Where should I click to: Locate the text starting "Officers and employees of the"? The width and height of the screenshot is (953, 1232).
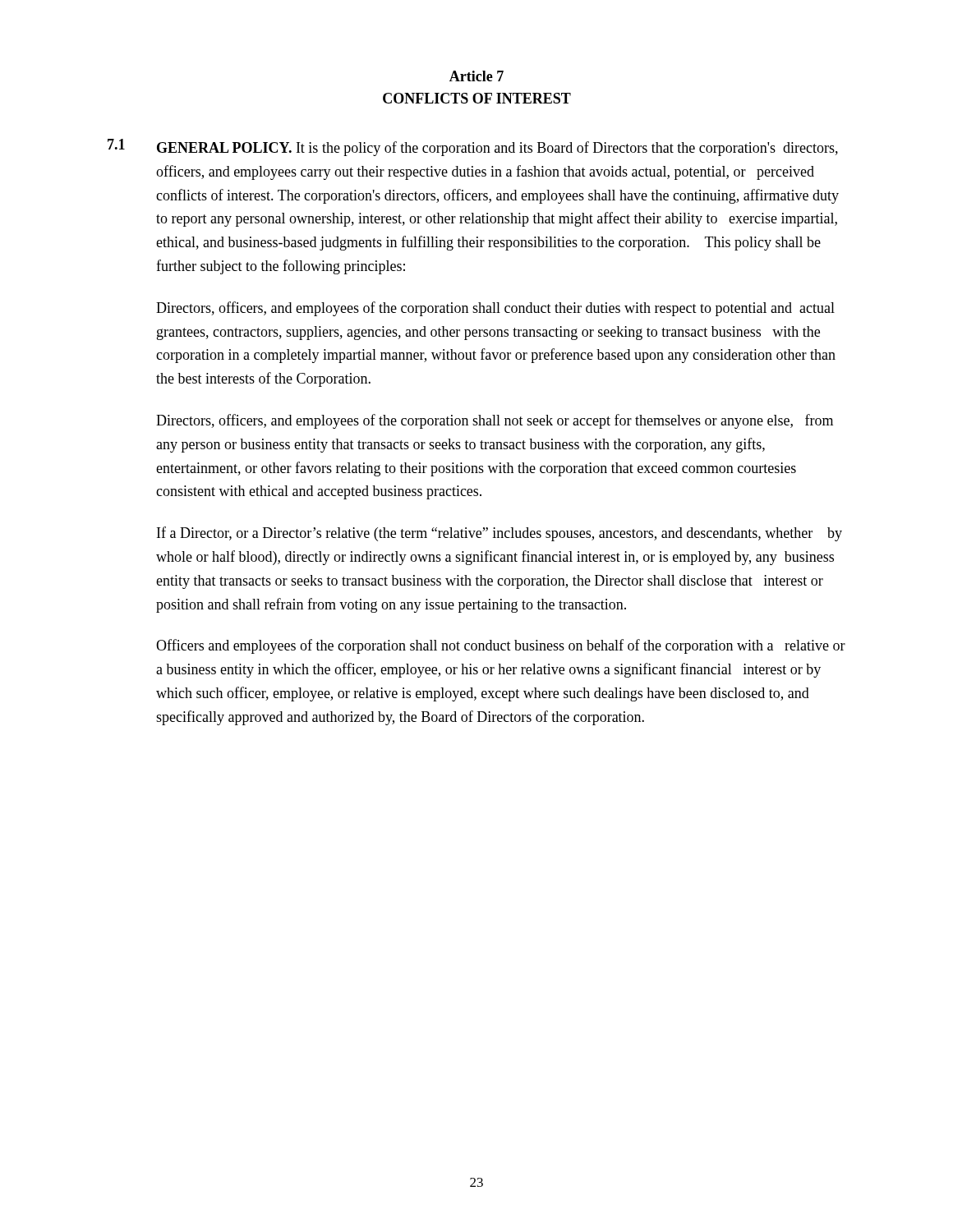[x=501, y=681]
